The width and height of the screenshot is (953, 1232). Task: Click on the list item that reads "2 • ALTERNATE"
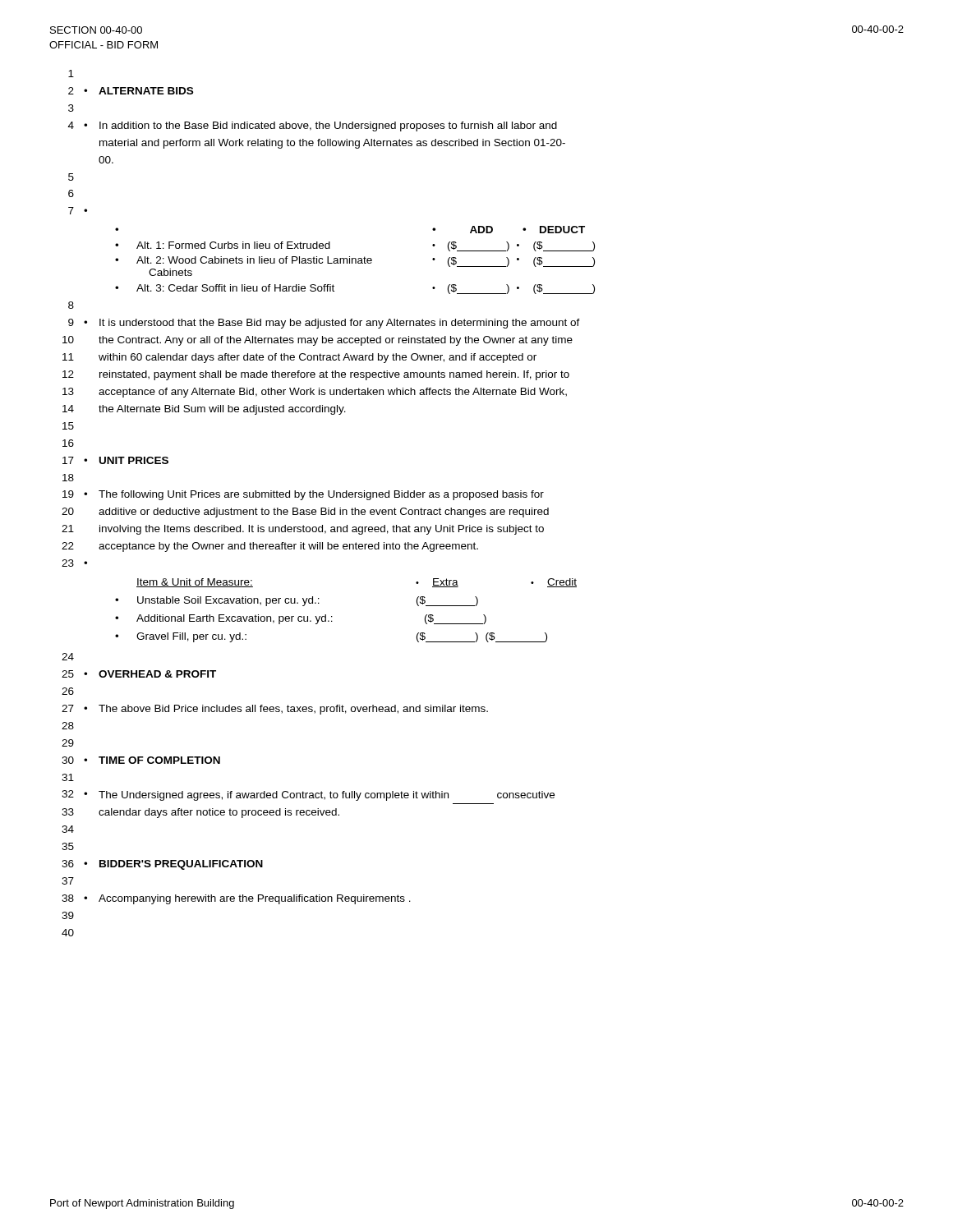pyautogui.click(x=131, y=91)
